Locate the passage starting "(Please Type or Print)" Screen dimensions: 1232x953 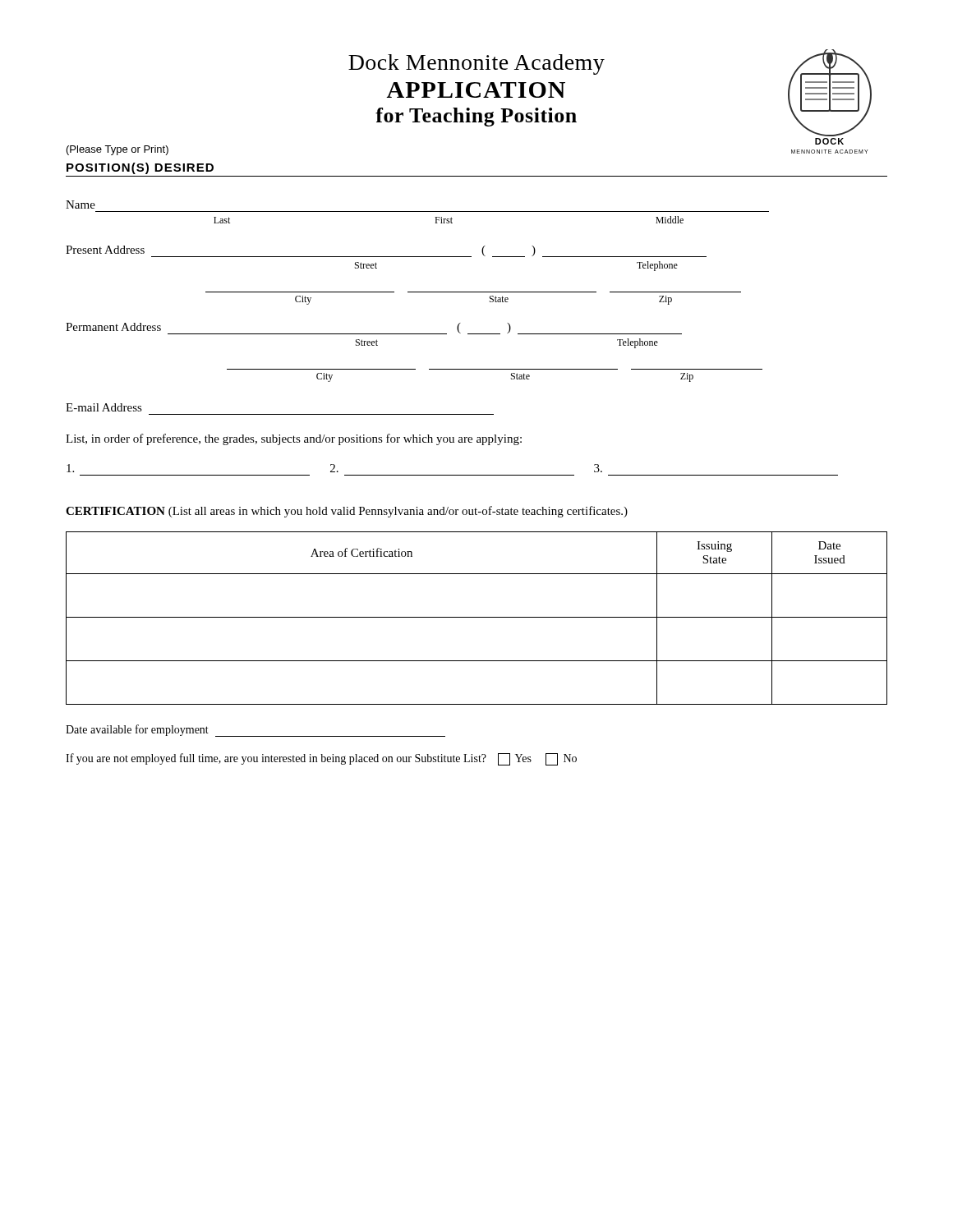[117, 149]
